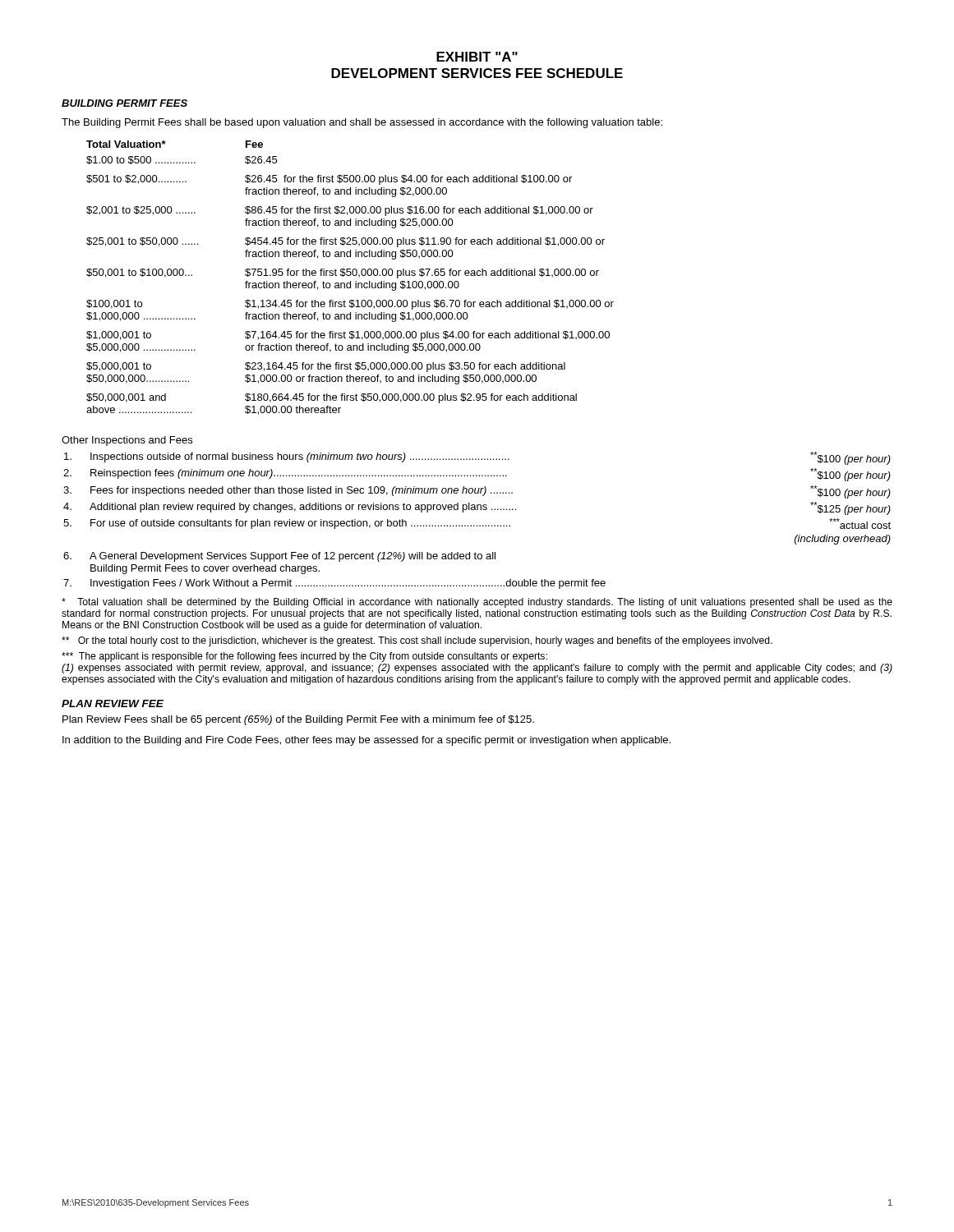Point to the block beginning "6. A General Development Services Support Fee of"

pyautogui.click(x=477, y=561)
